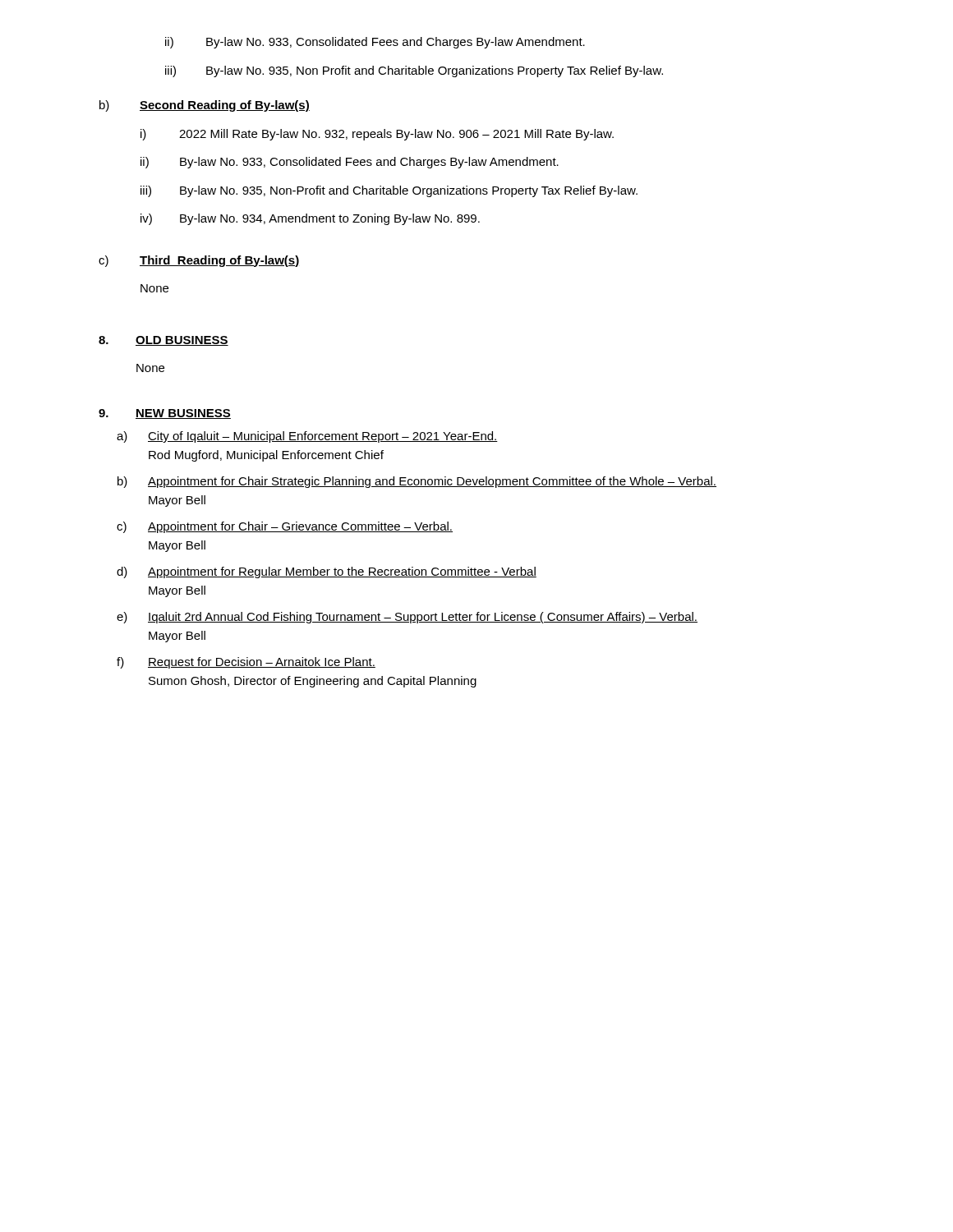
Task: Locate the list item that reads "i) 2022 Mill Rate By-law No. 932, repeals"
Action: [x=513, y=134]
